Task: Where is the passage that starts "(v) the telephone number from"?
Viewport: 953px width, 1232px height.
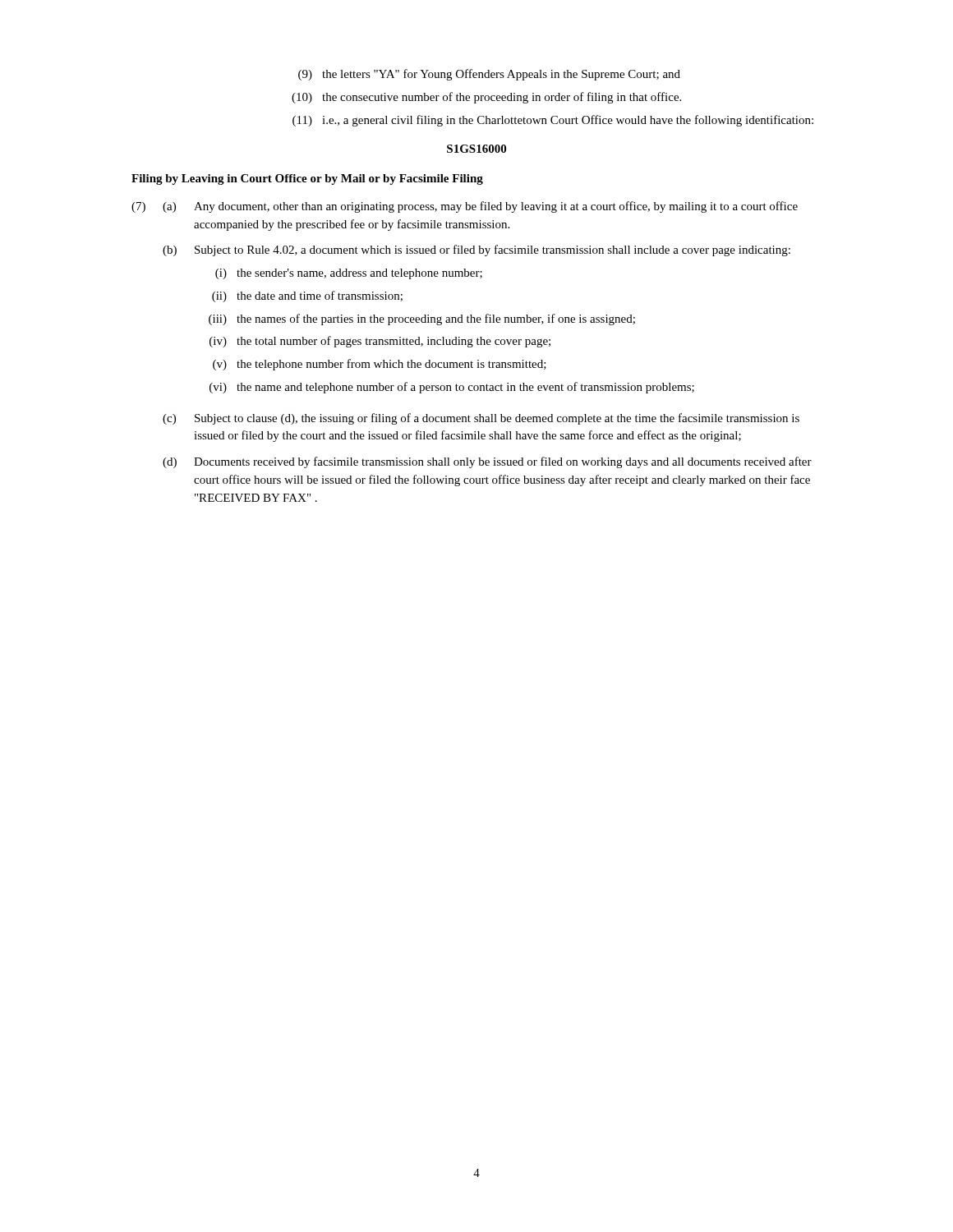Action: [x=508, y=365]
